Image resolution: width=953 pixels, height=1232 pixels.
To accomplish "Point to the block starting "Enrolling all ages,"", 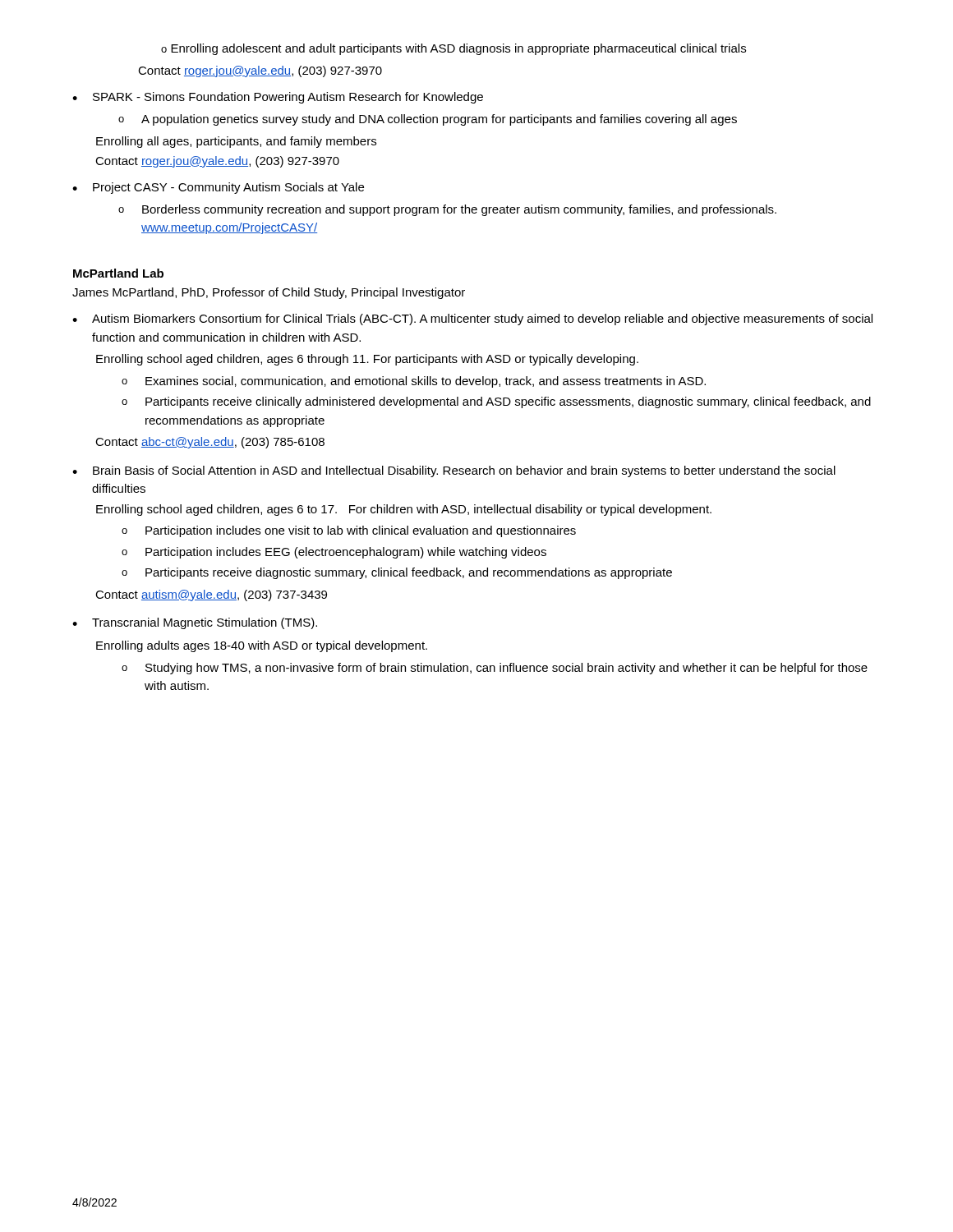I will [236, 141].
